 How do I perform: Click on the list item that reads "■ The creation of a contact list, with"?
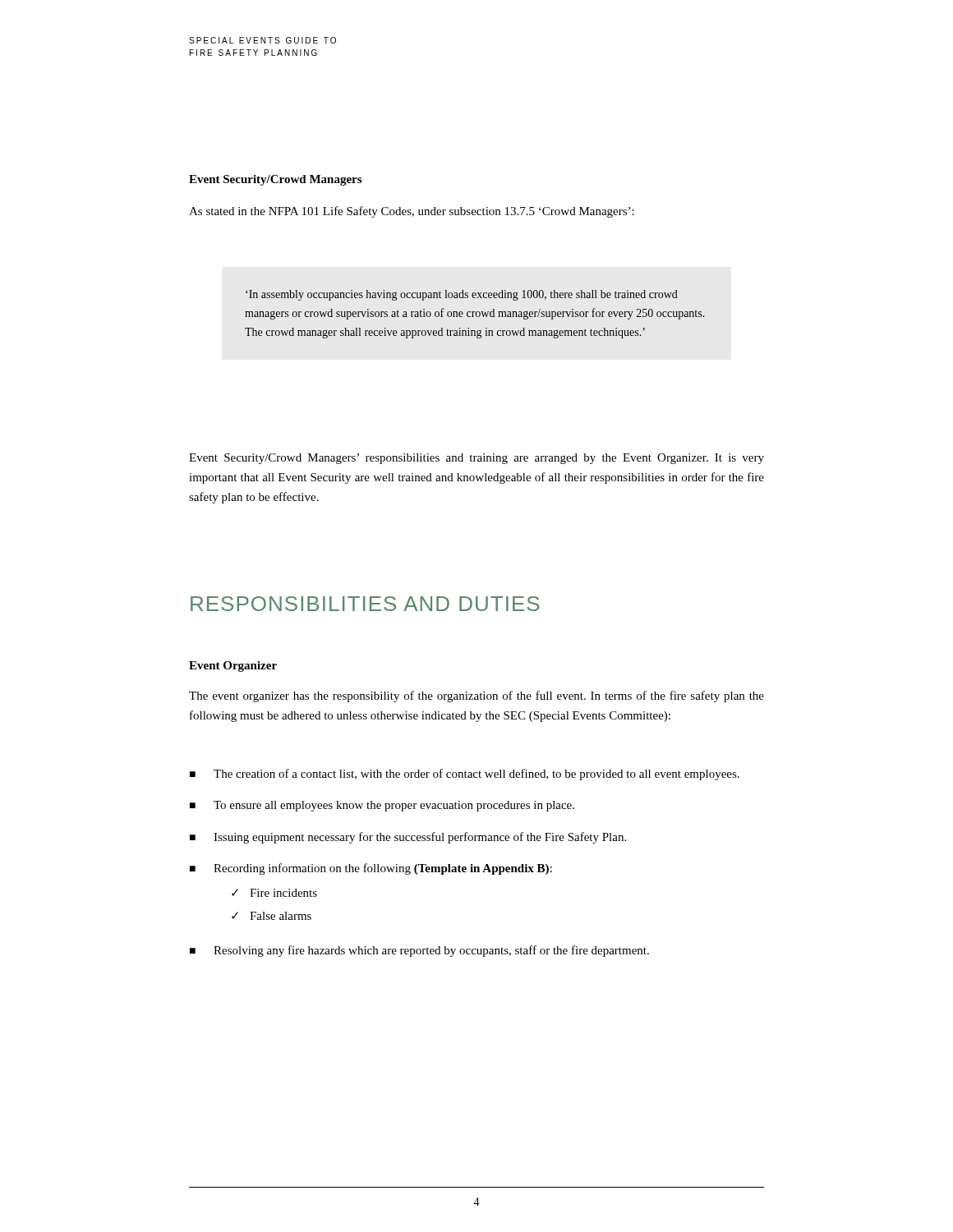point(476,774)
